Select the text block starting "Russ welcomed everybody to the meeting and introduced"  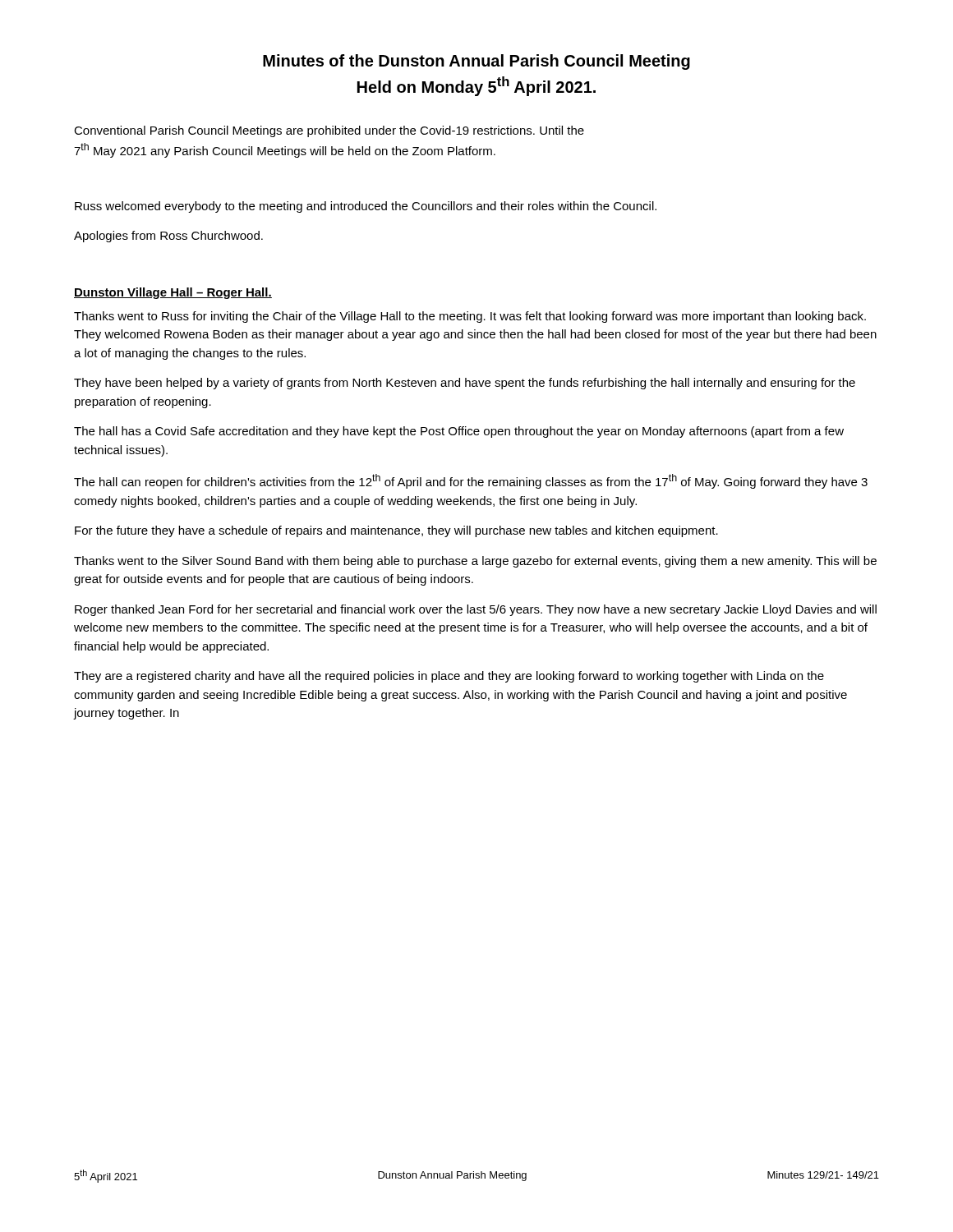tap(366, 205)
